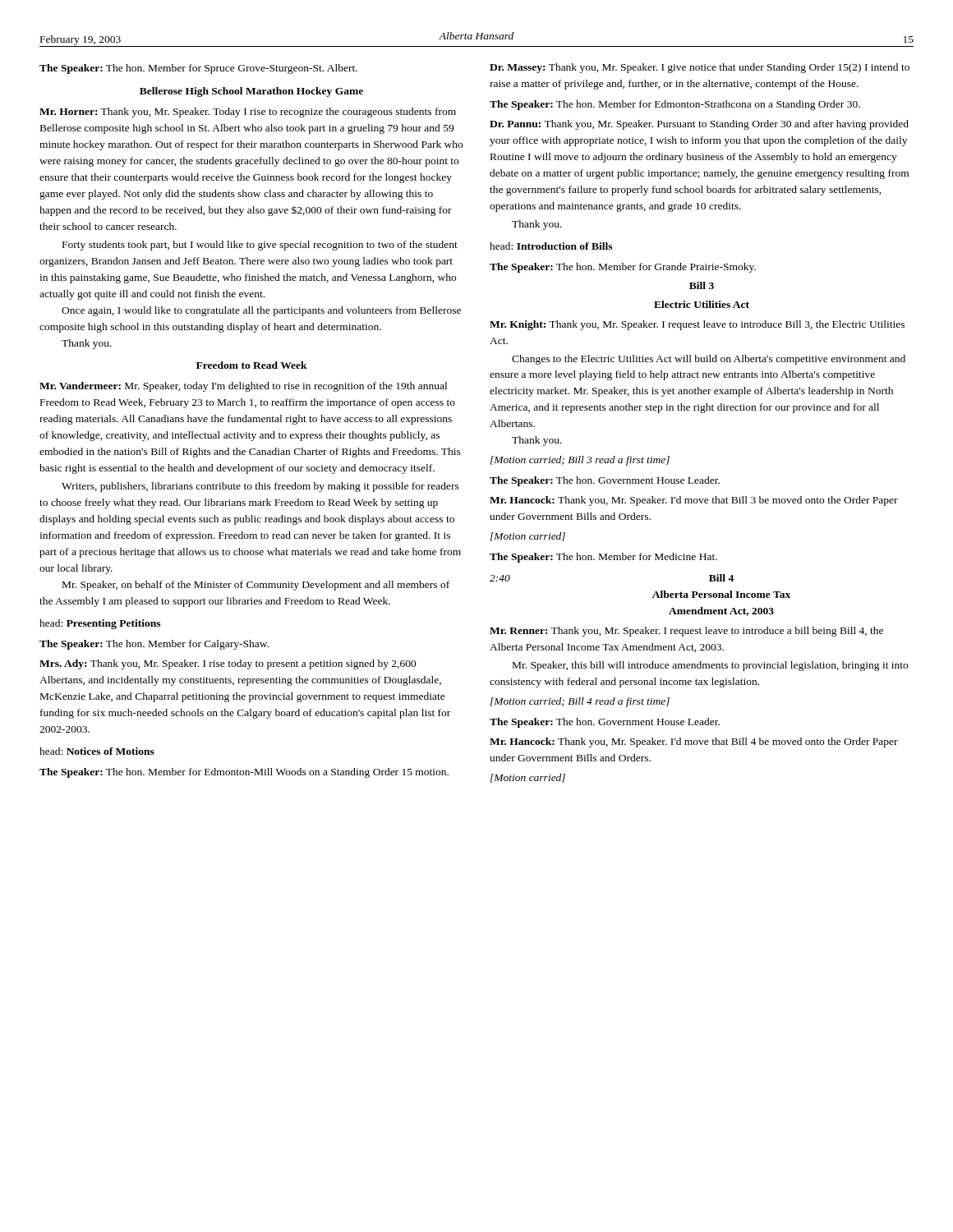953x1232 pixels.
Task: Locate the section header that says "Bellerose High School Marathon Hockey"
Action: coord(251,91)
